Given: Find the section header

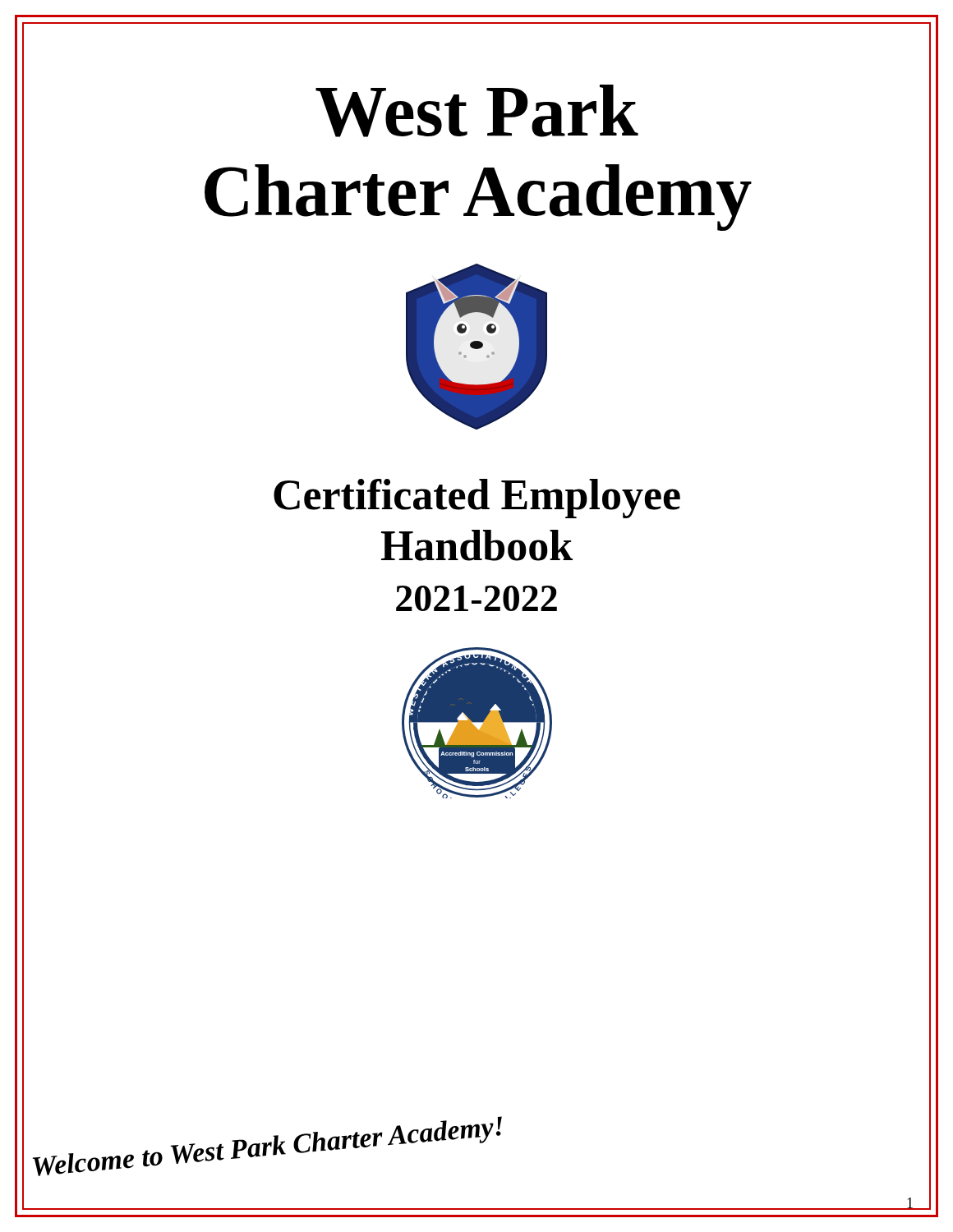Looking at the screenshot, I should pyautogui.click(x=476, y=545).
